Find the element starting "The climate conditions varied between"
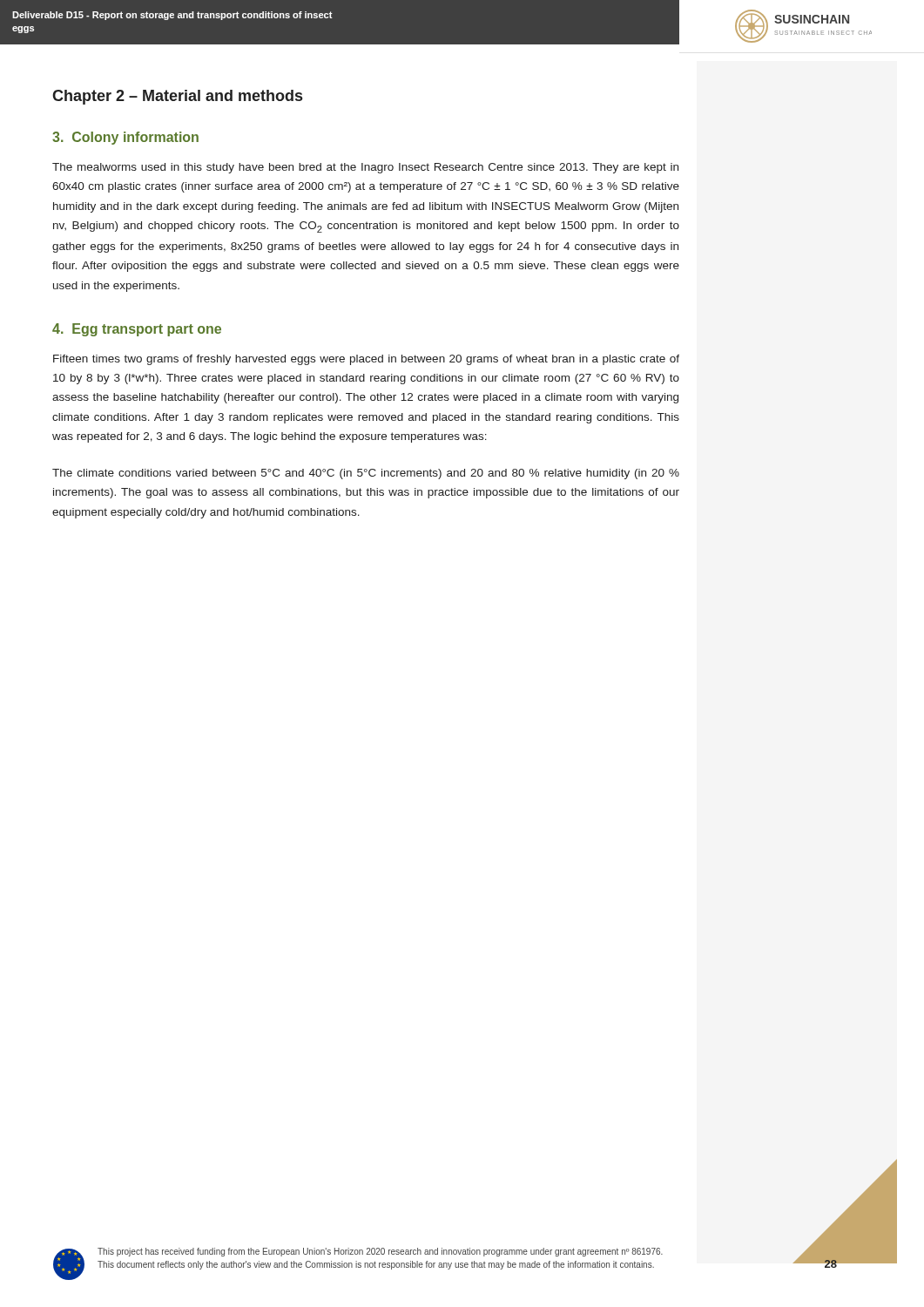This screenshot has height=1307, width=924. (366, 492)
